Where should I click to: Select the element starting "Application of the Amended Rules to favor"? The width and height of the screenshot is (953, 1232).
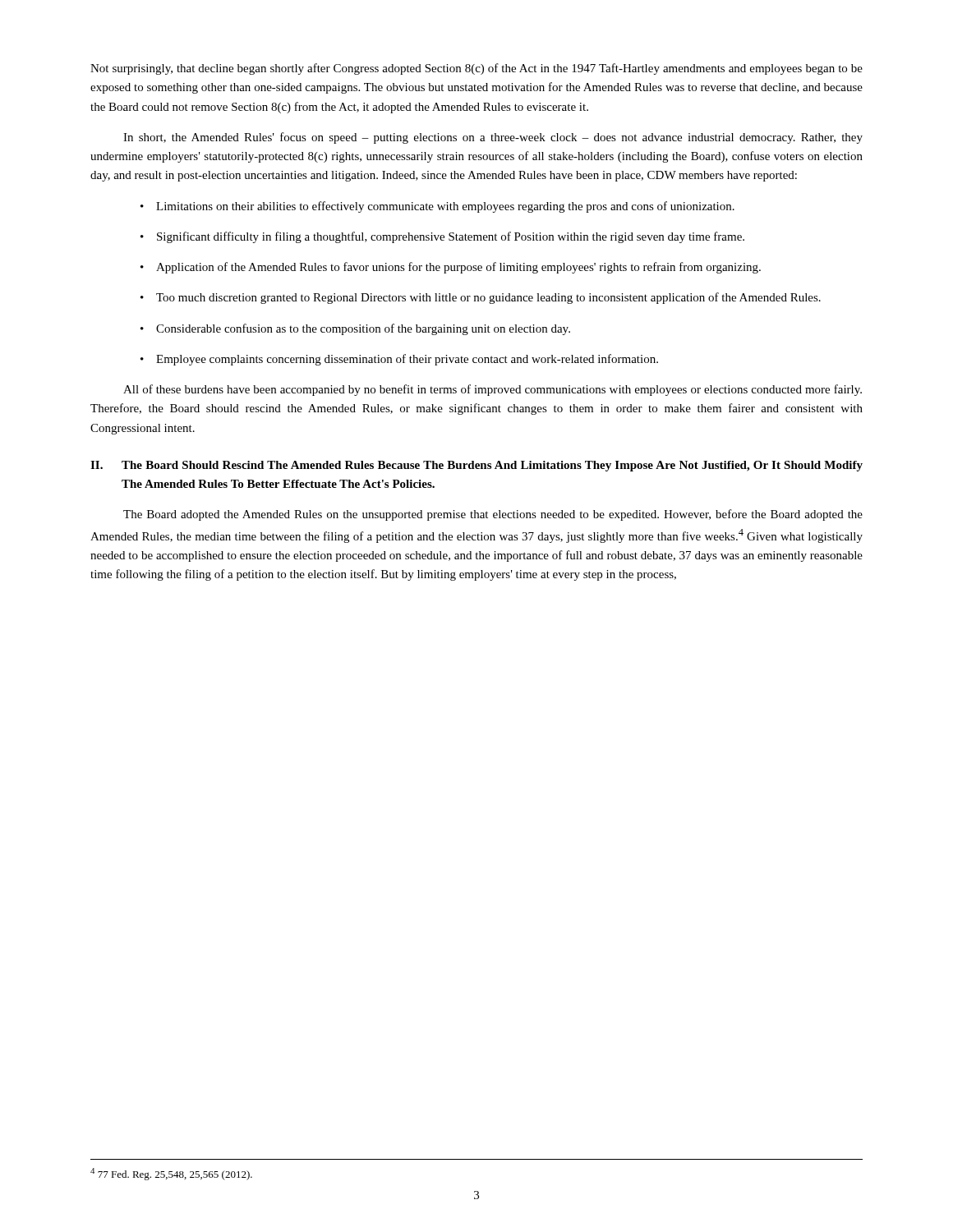[459, 267]
